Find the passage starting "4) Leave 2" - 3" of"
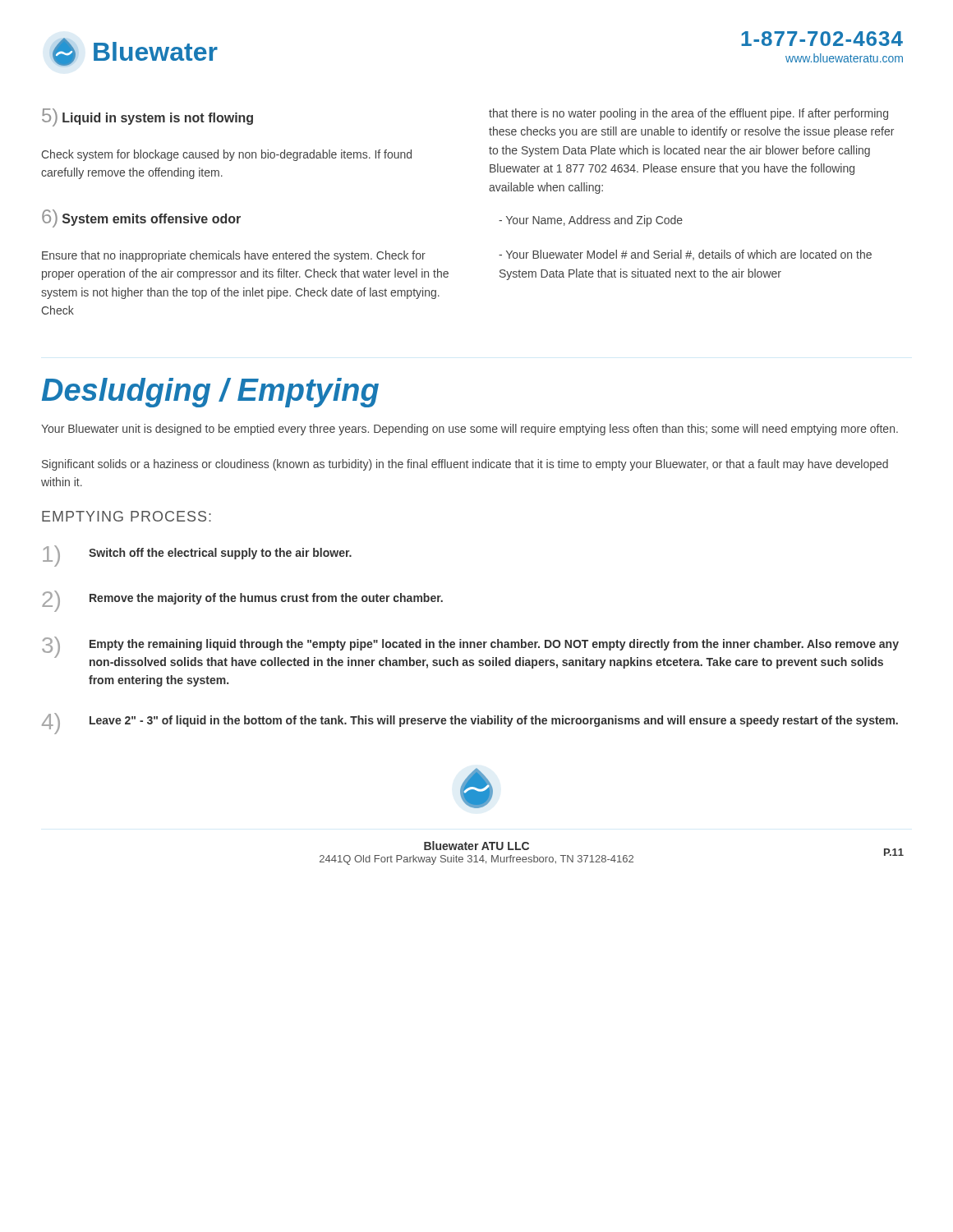Viewport: 953px width, 1232px height. [470, 722]
